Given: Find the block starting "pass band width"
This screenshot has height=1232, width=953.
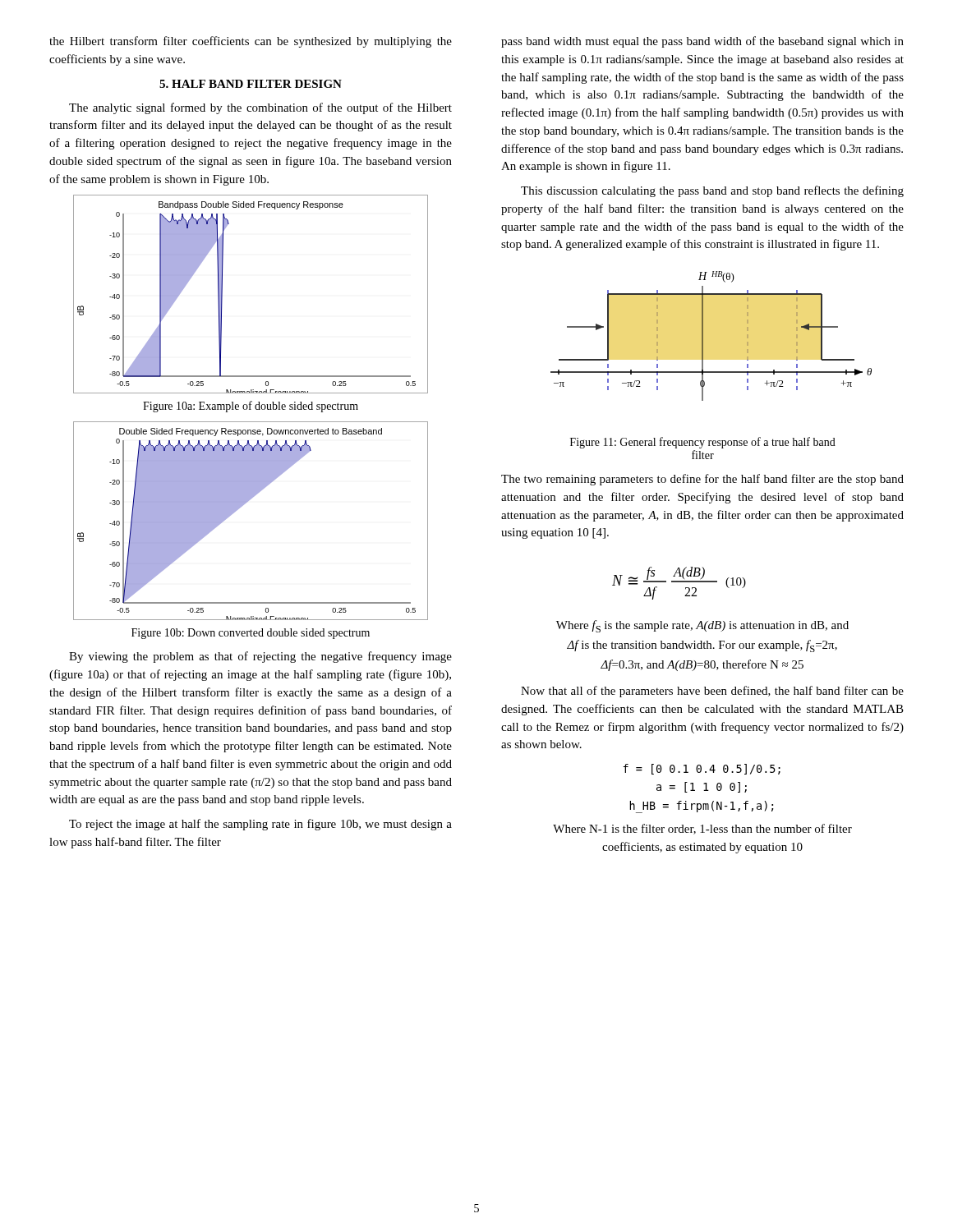Looking at the screenshot, I should 702,143.
